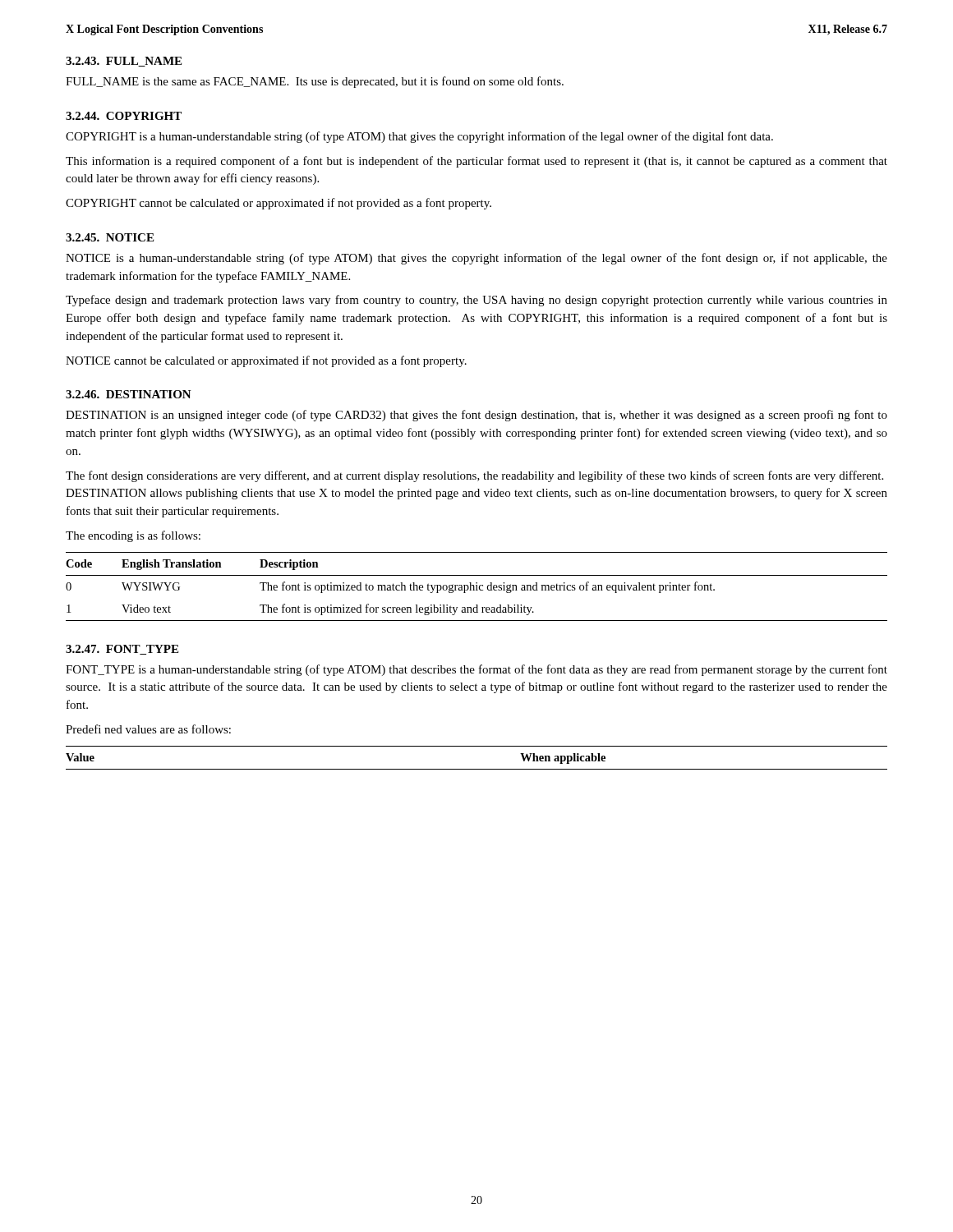Click on the text block that says "FULL_NAME is the"

coord(315,81)
